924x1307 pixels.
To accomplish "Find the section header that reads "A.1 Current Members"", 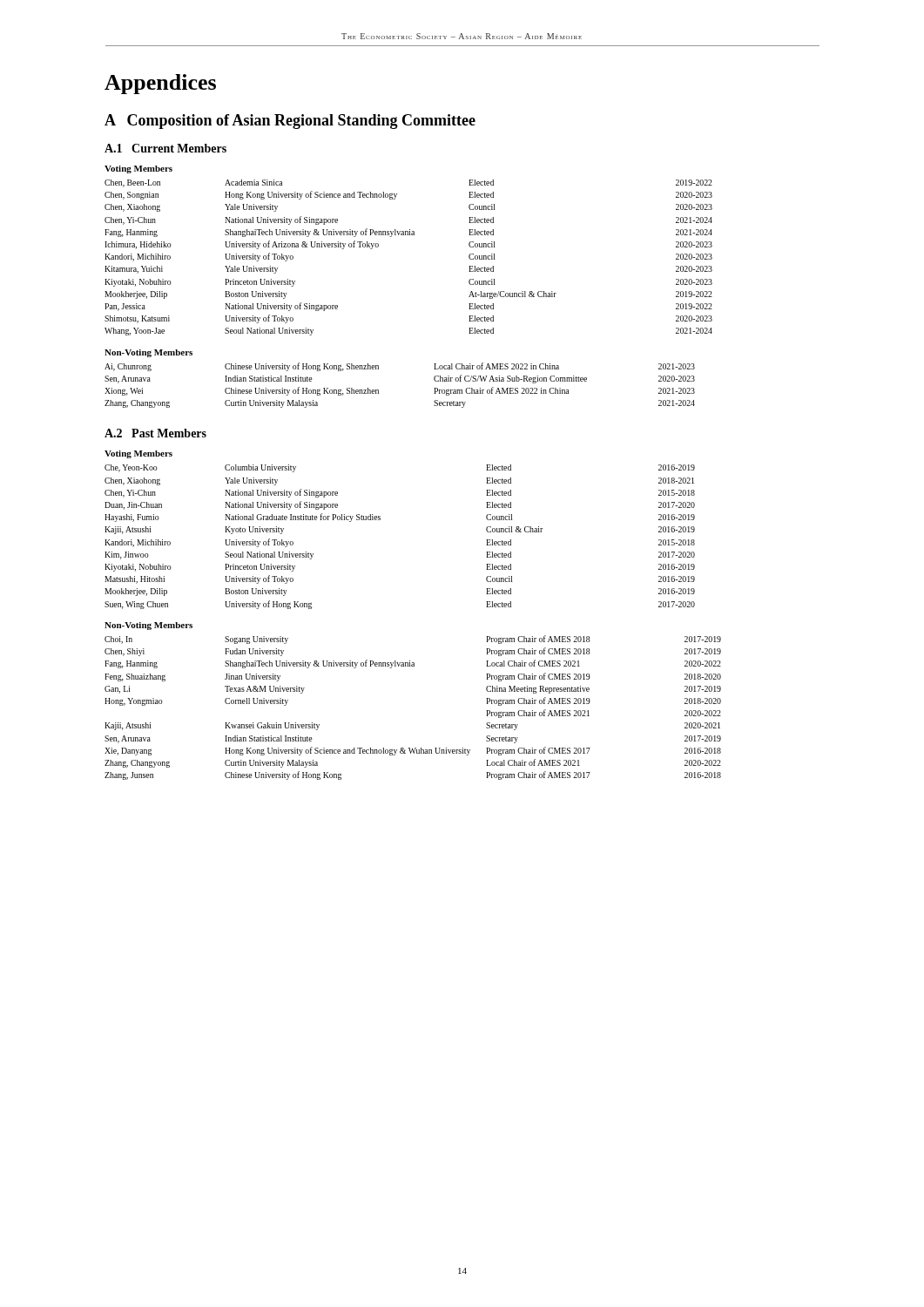I will click(166, 149).
